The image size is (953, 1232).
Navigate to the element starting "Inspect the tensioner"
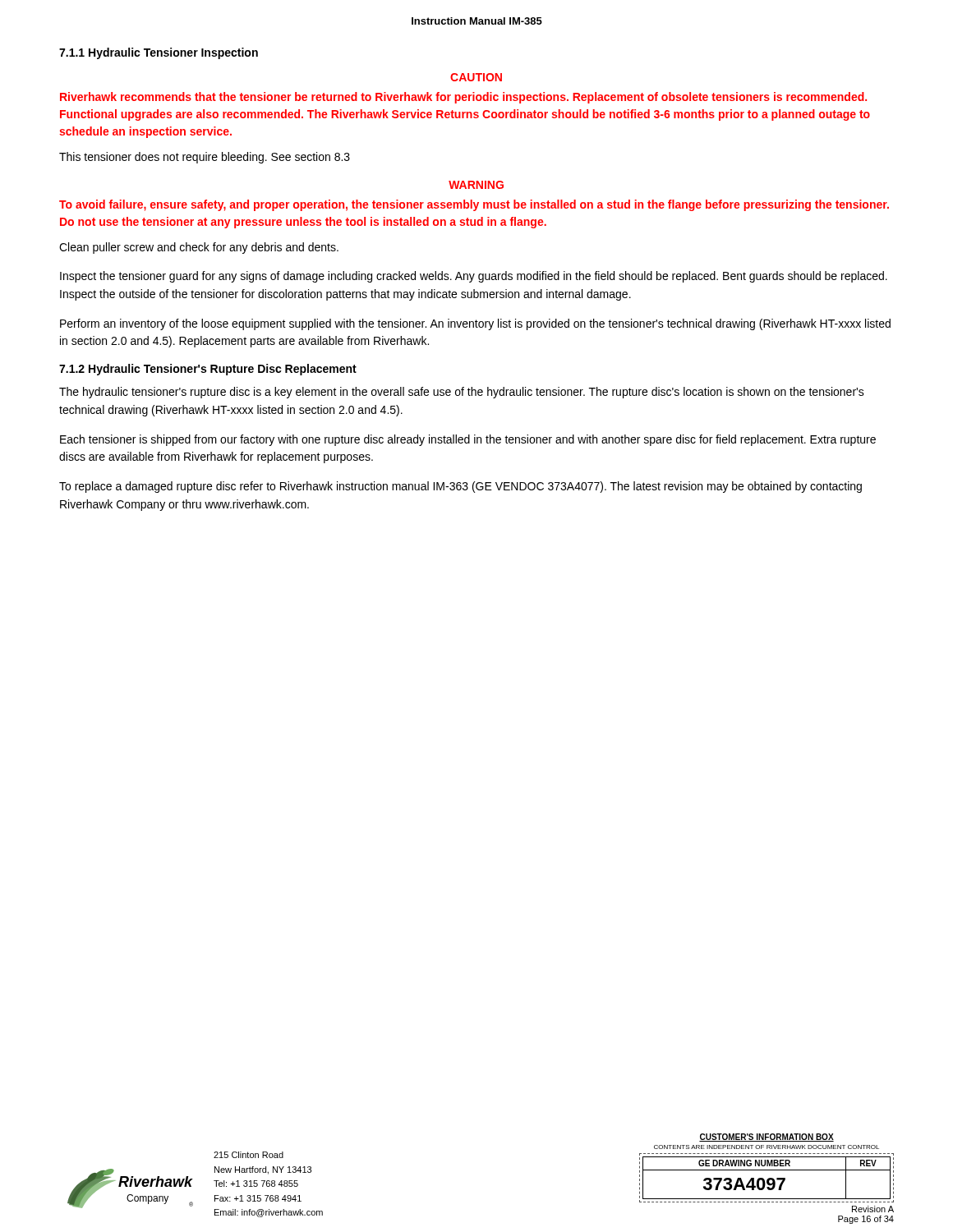473,285
